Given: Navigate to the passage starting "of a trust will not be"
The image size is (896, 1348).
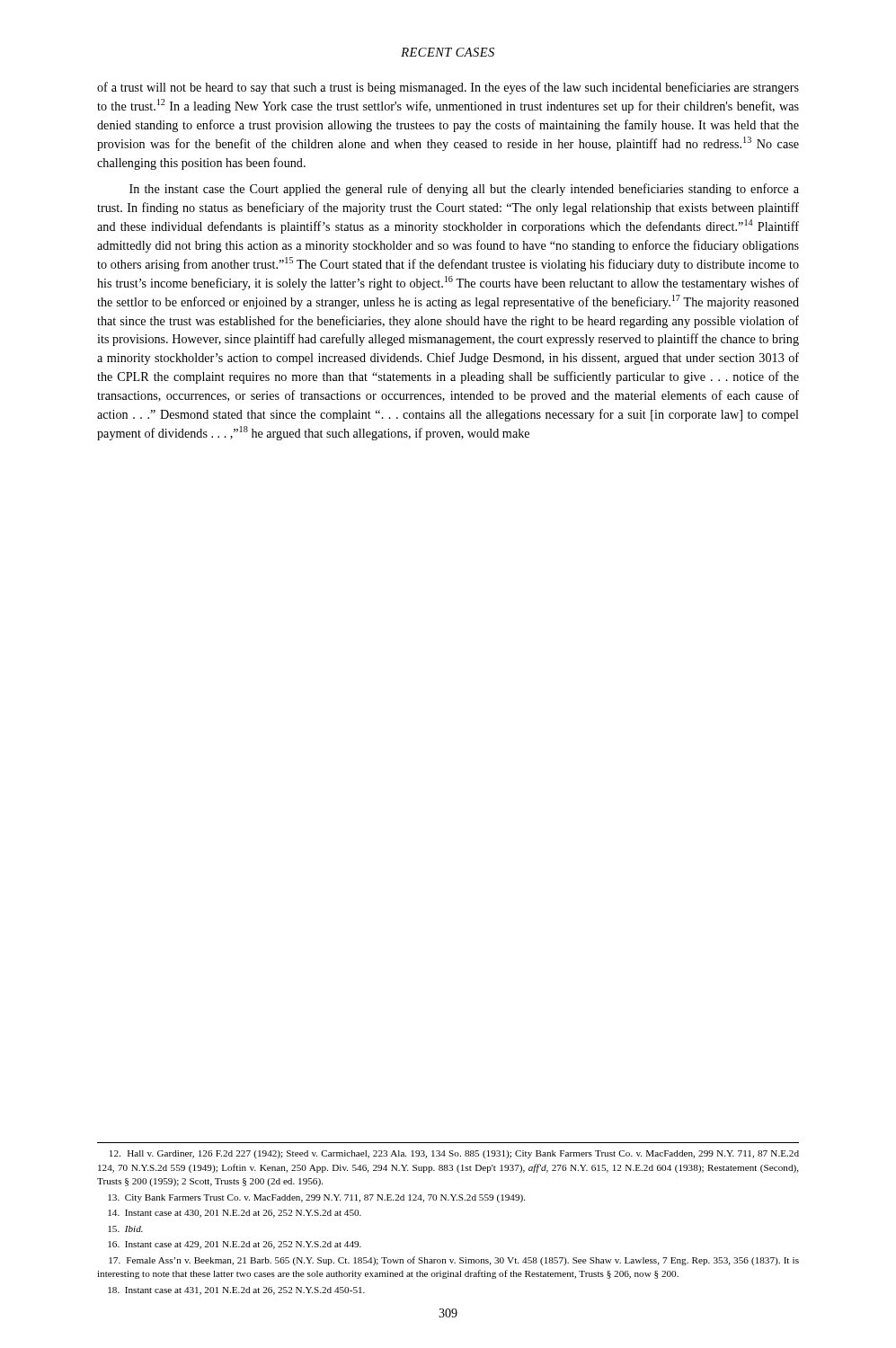Looking at the screenshot, I should [448, 260].
